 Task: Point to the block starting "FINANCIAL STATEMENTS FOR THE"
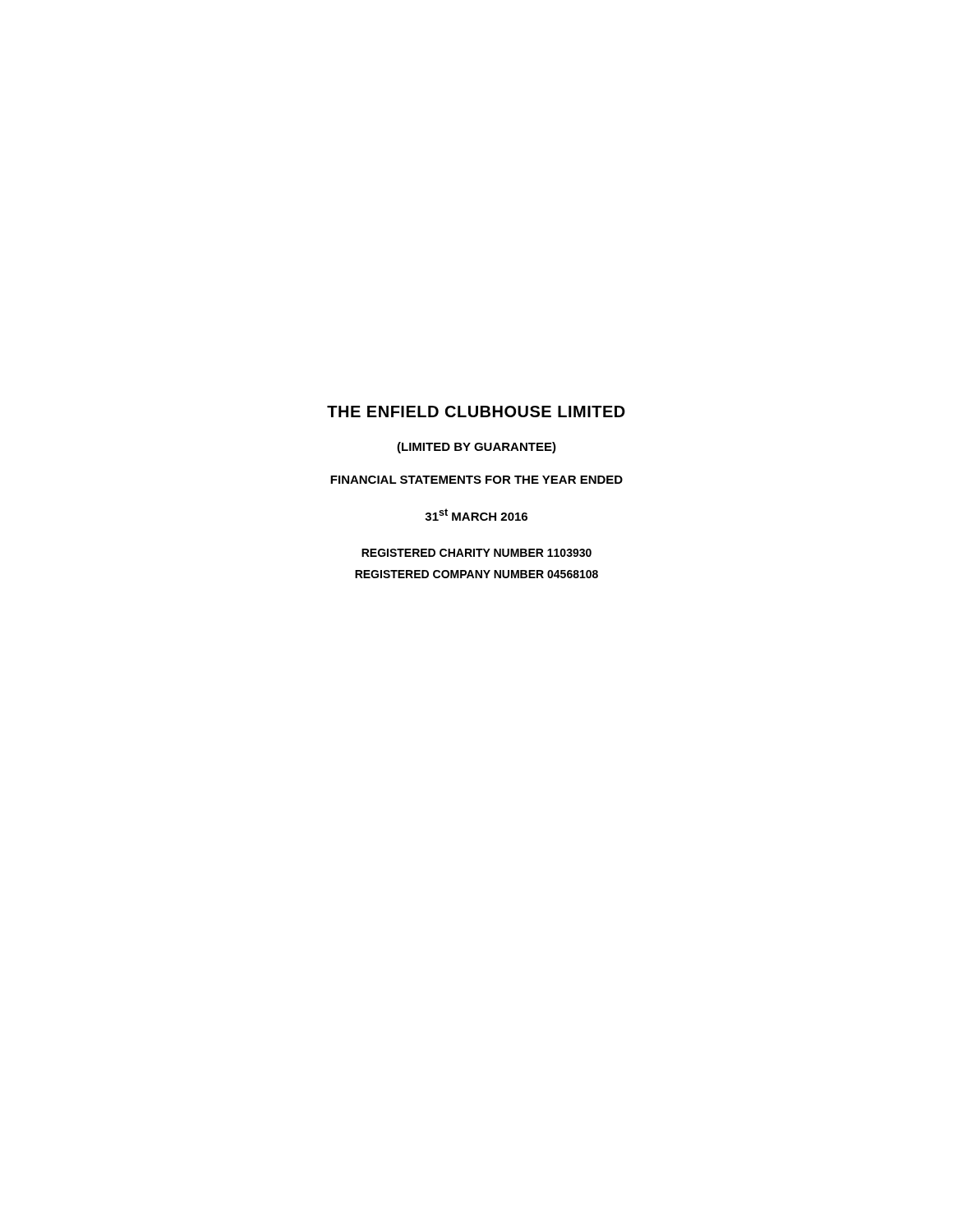(476, 479)
